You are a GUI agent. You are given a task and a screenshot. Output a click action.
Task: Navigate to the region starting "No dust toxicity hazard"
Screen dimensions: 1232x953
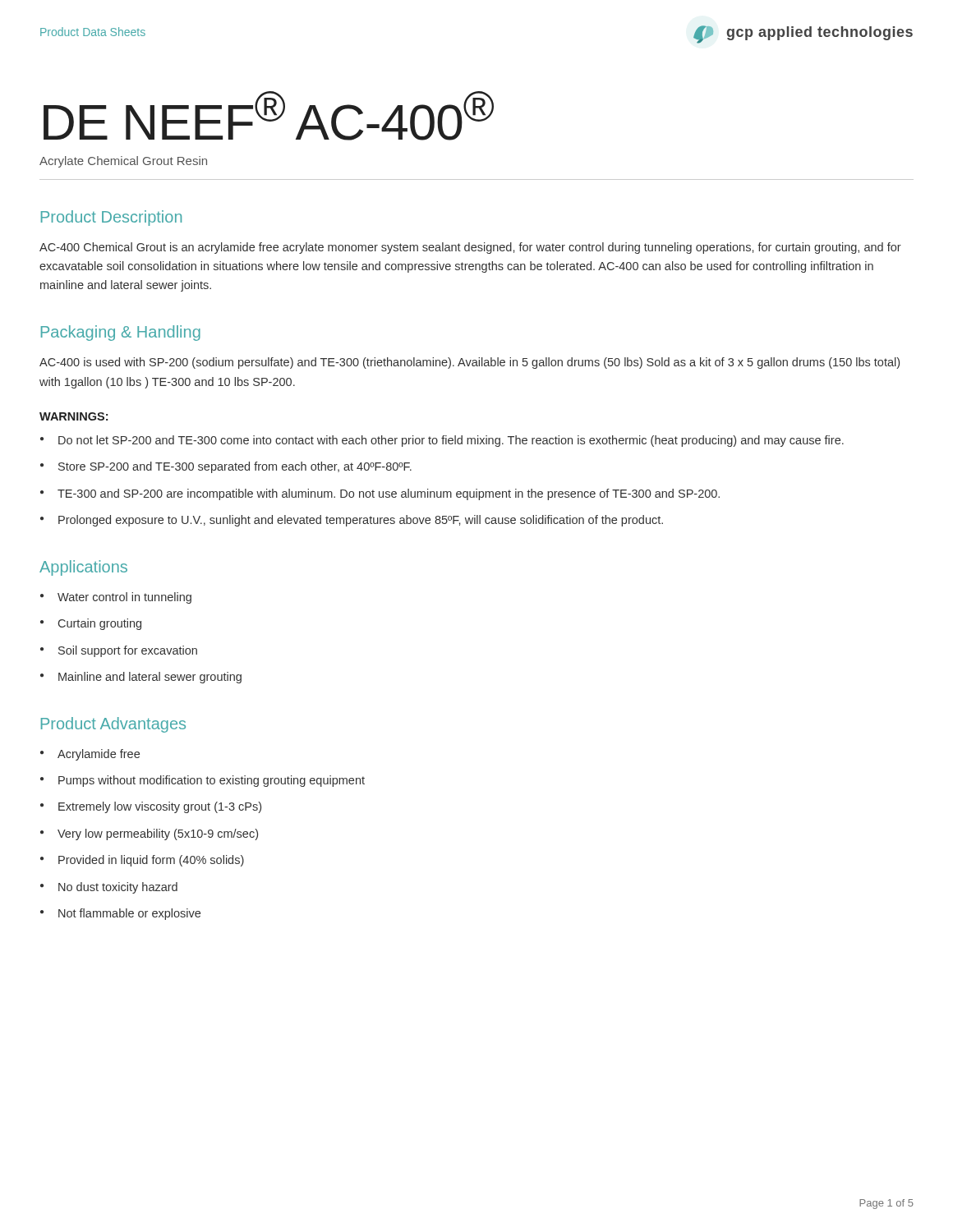point(118,887)
